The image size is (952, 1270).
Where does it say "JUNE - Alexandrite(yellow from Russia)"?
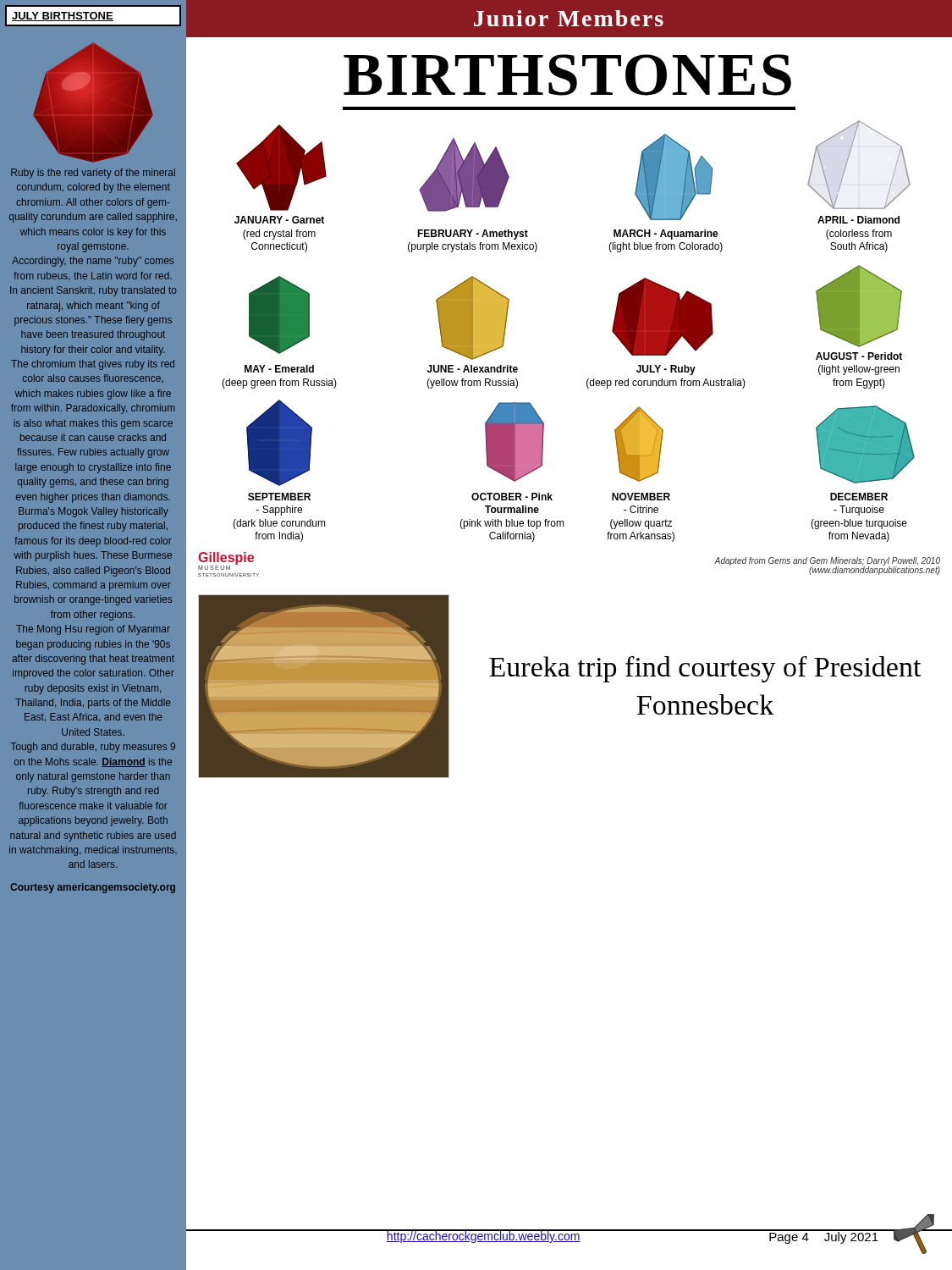pos(472,376)
